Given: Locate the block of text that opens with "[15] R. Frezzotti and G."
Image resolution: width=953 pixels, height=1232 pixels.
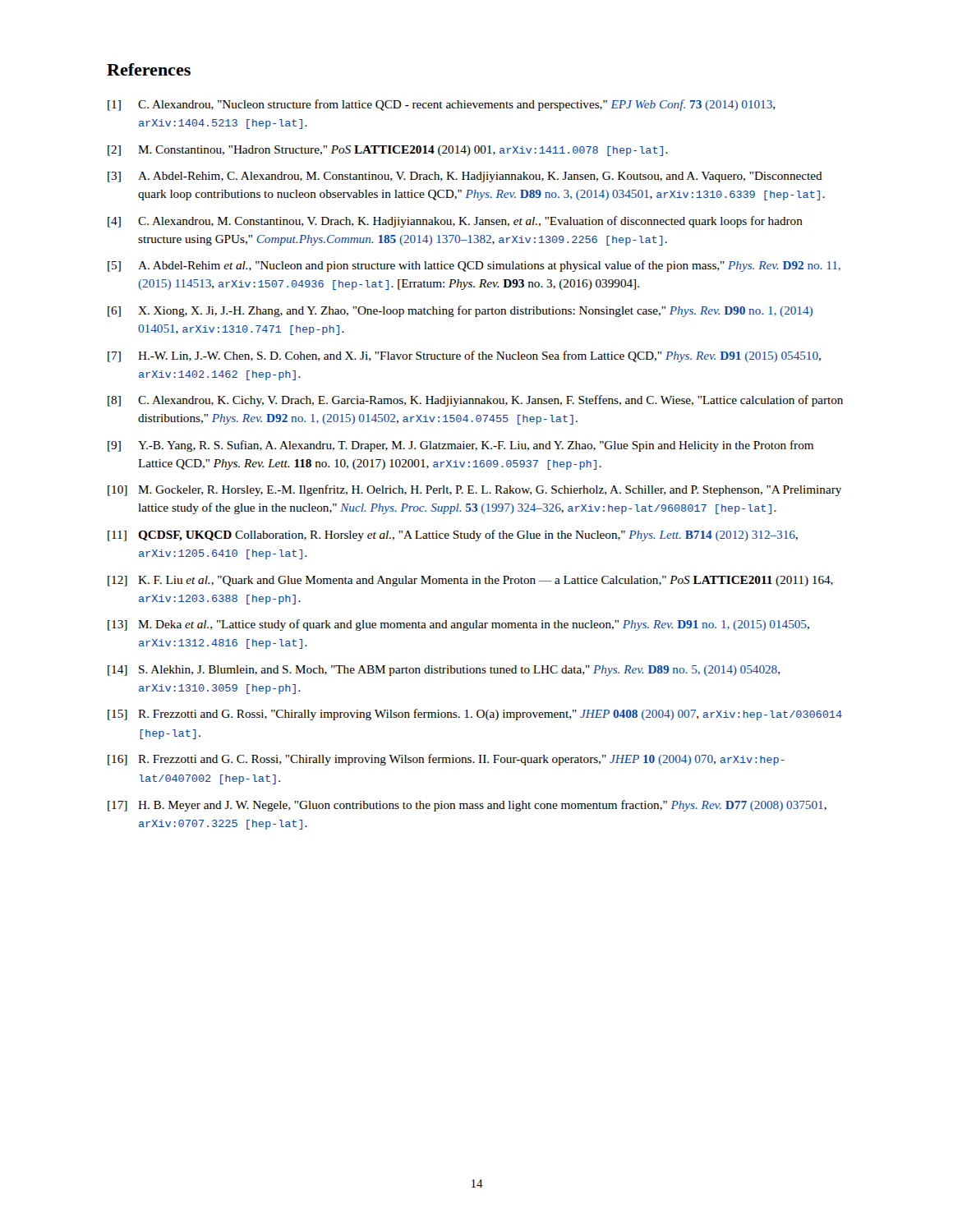Looking at the screenshot, I should click(476, 723).
